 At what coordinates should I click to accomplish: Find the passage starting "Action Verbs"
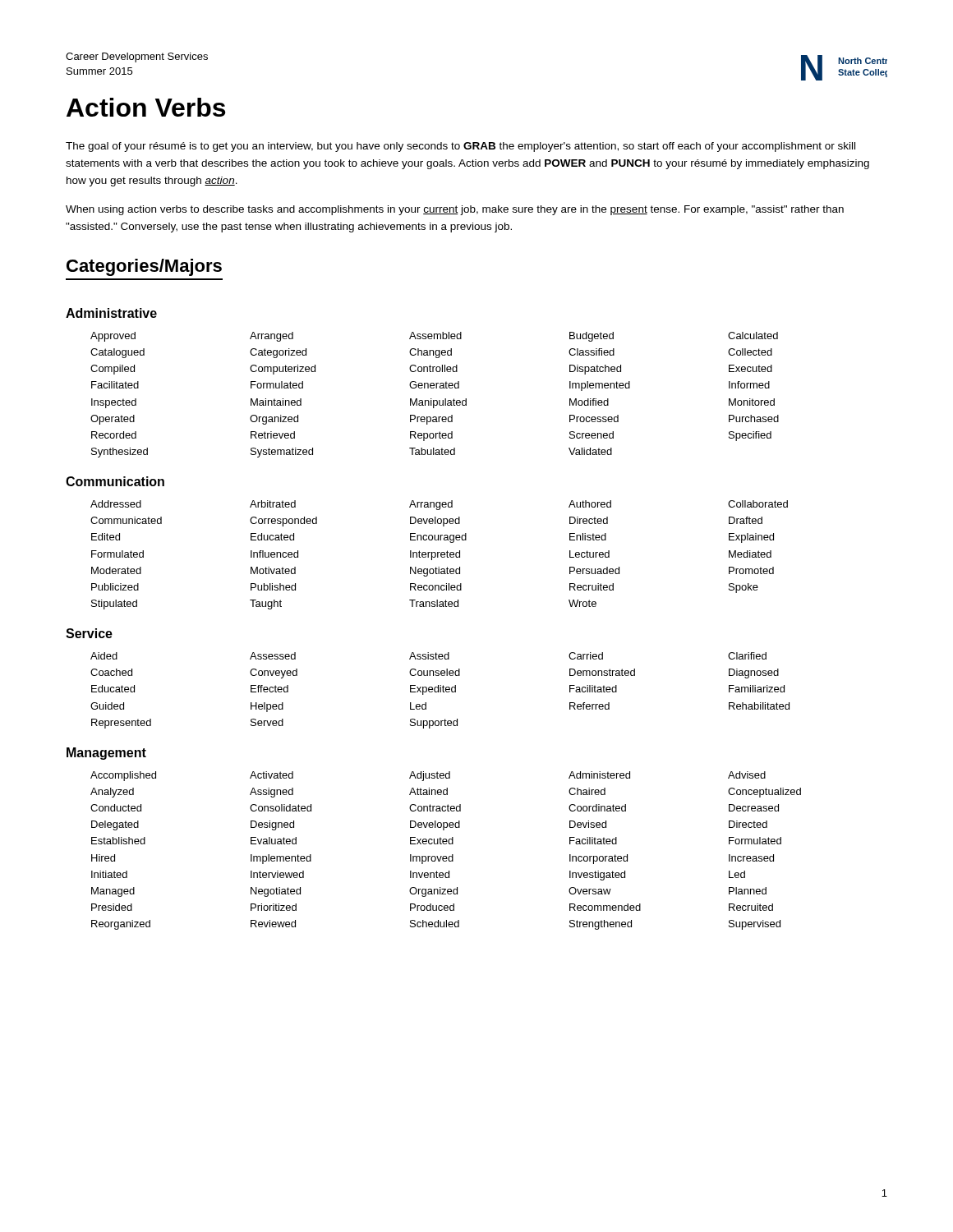pos(146,107)
